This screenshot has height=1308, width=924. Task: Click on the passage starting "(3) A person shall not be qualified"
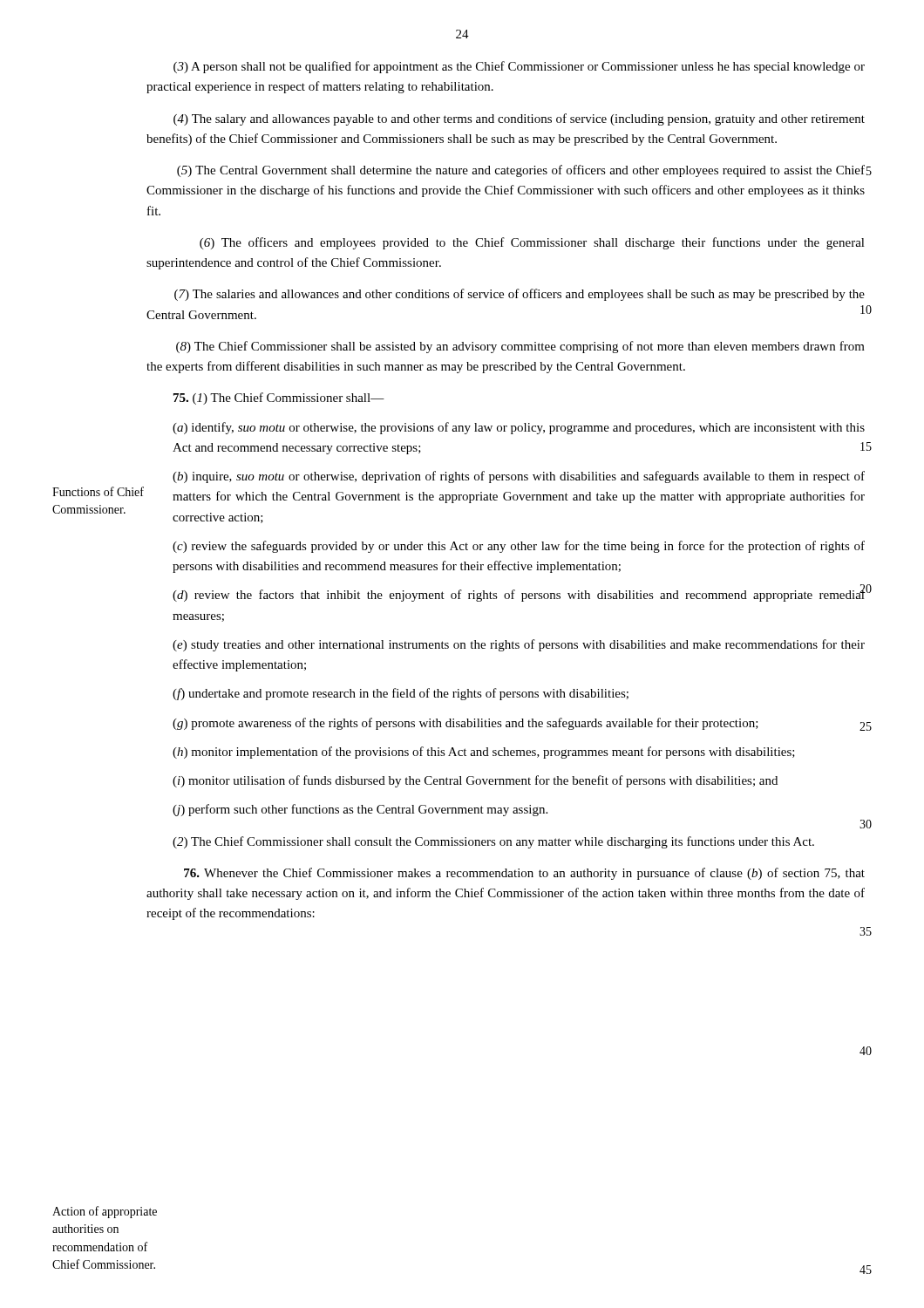point(506,76)
